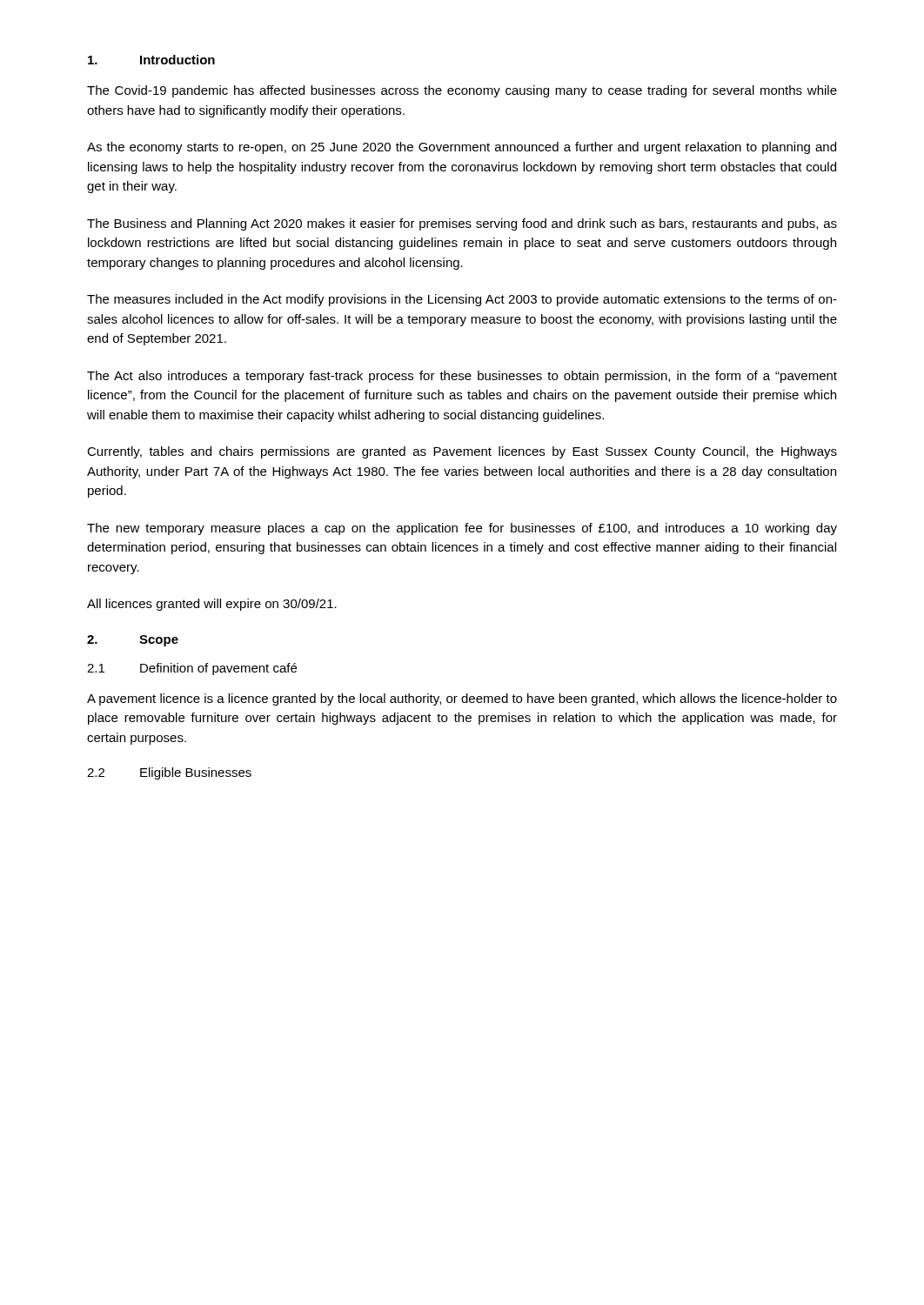Image resolution: width=924 pixels, height=1305 pixels.
Task: Select the text block containing "A pavement licence is"
Action: pos(462,718)
